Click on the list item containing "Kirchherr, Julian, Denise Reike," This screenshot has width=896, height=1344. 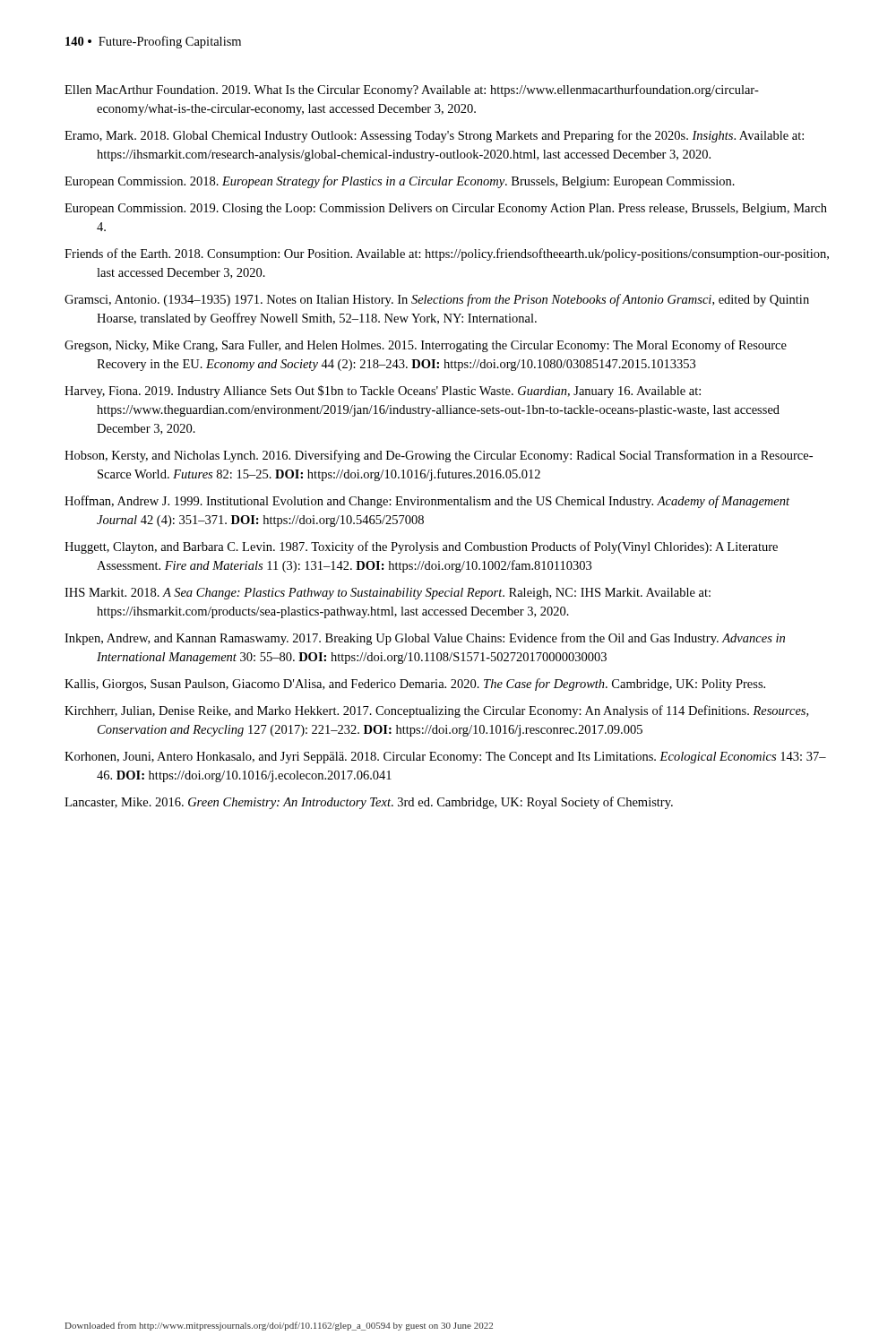pos(437,720)
